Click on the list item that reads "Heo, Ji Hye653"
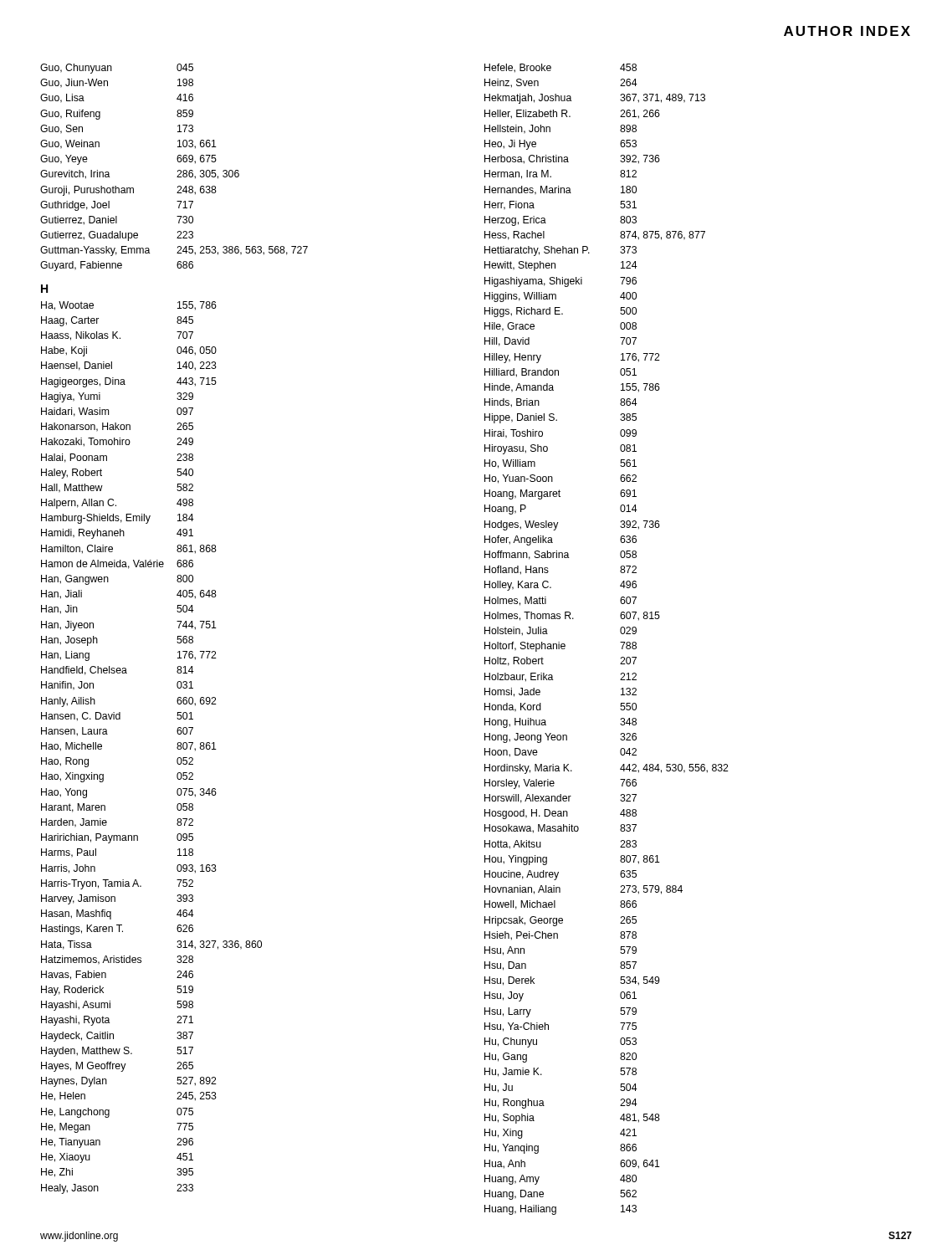Viewport: 952px width, 1255px height. 512,144
